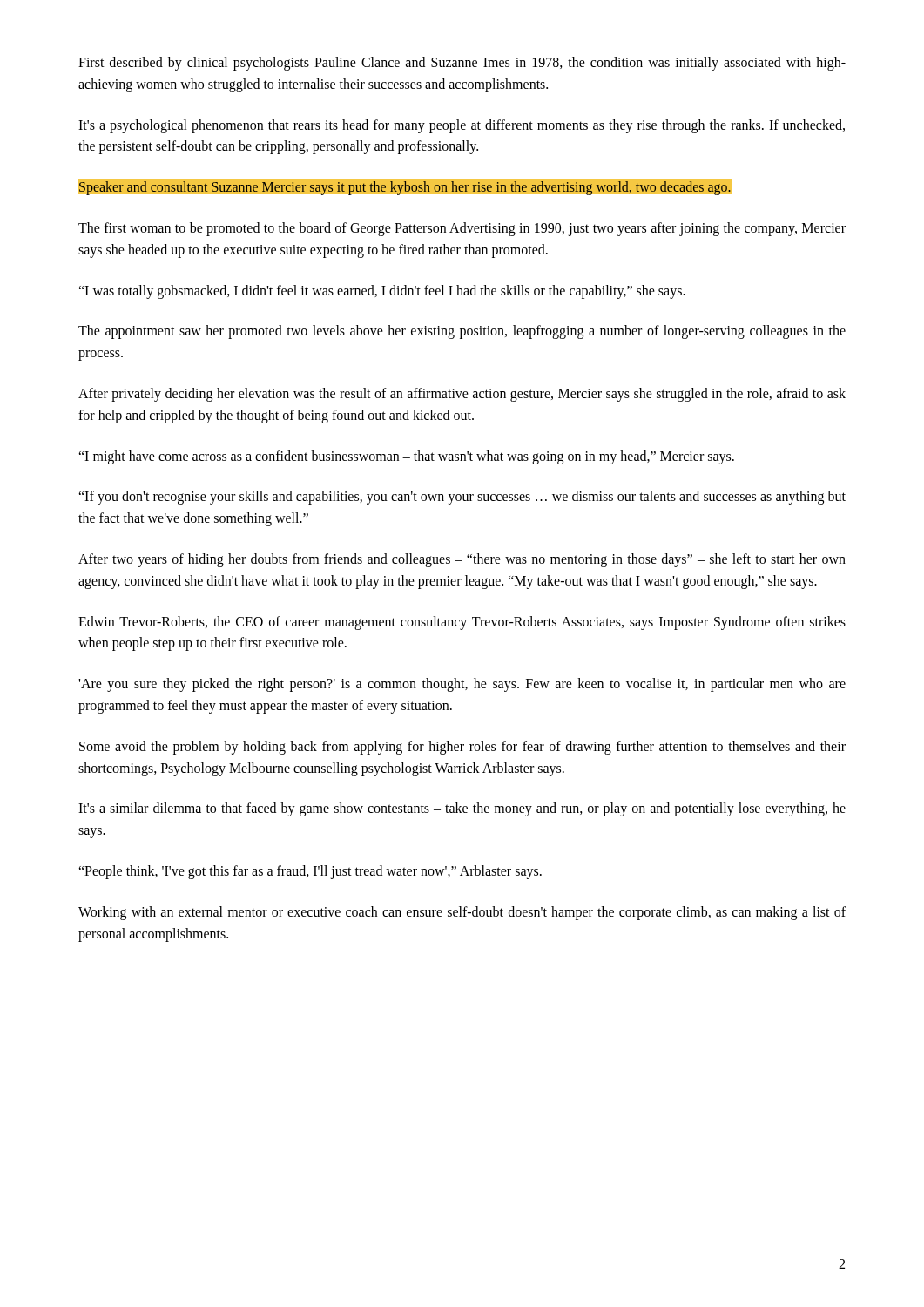The height and width of the screenshot is (1307, 924).
Task: Click on the region starting "“I was totally gobsmacked,"
Action: tap(382, 290)
